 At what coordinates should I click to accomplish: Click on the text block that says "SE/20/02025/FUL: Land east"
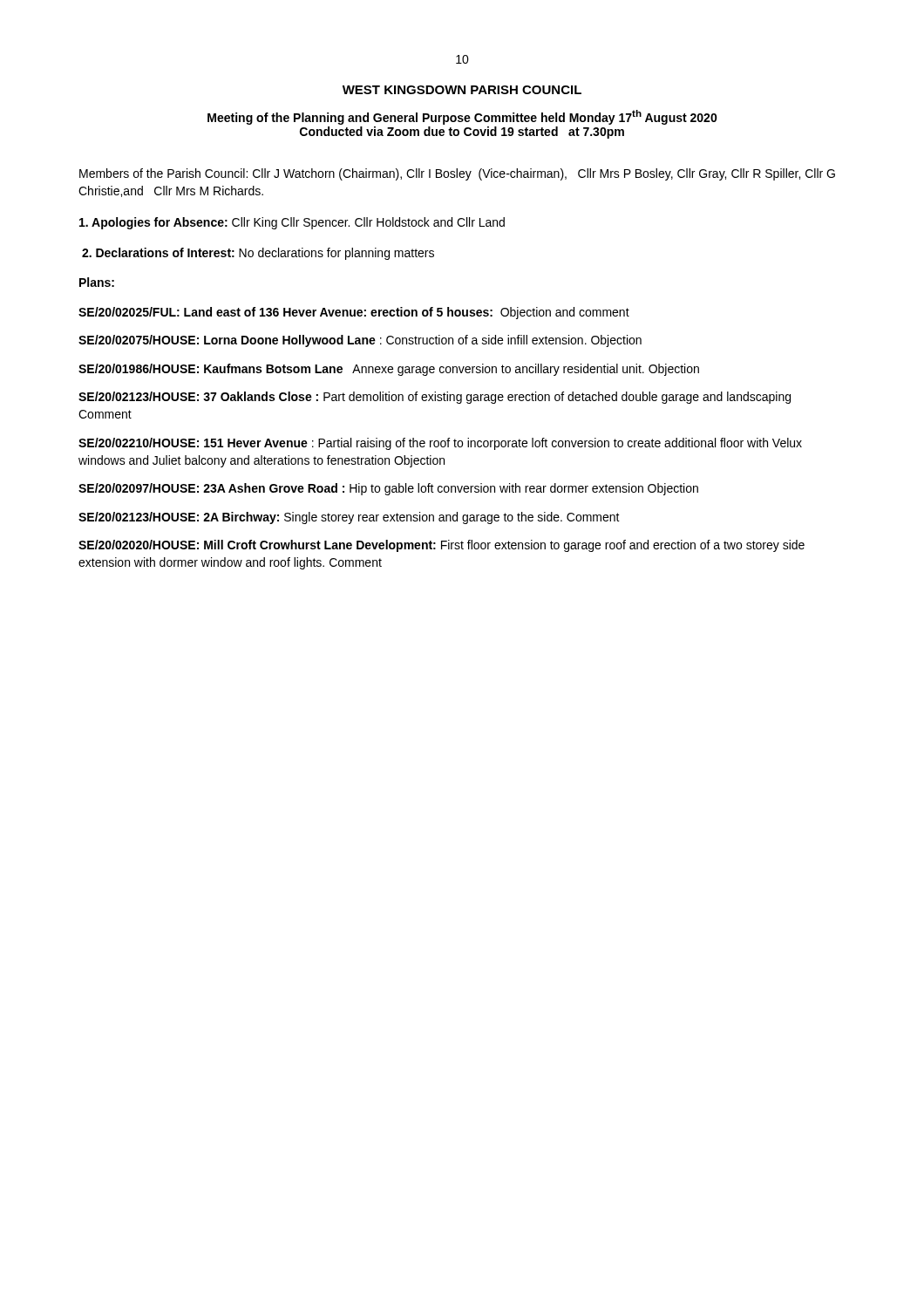click(x=354, y=312)
